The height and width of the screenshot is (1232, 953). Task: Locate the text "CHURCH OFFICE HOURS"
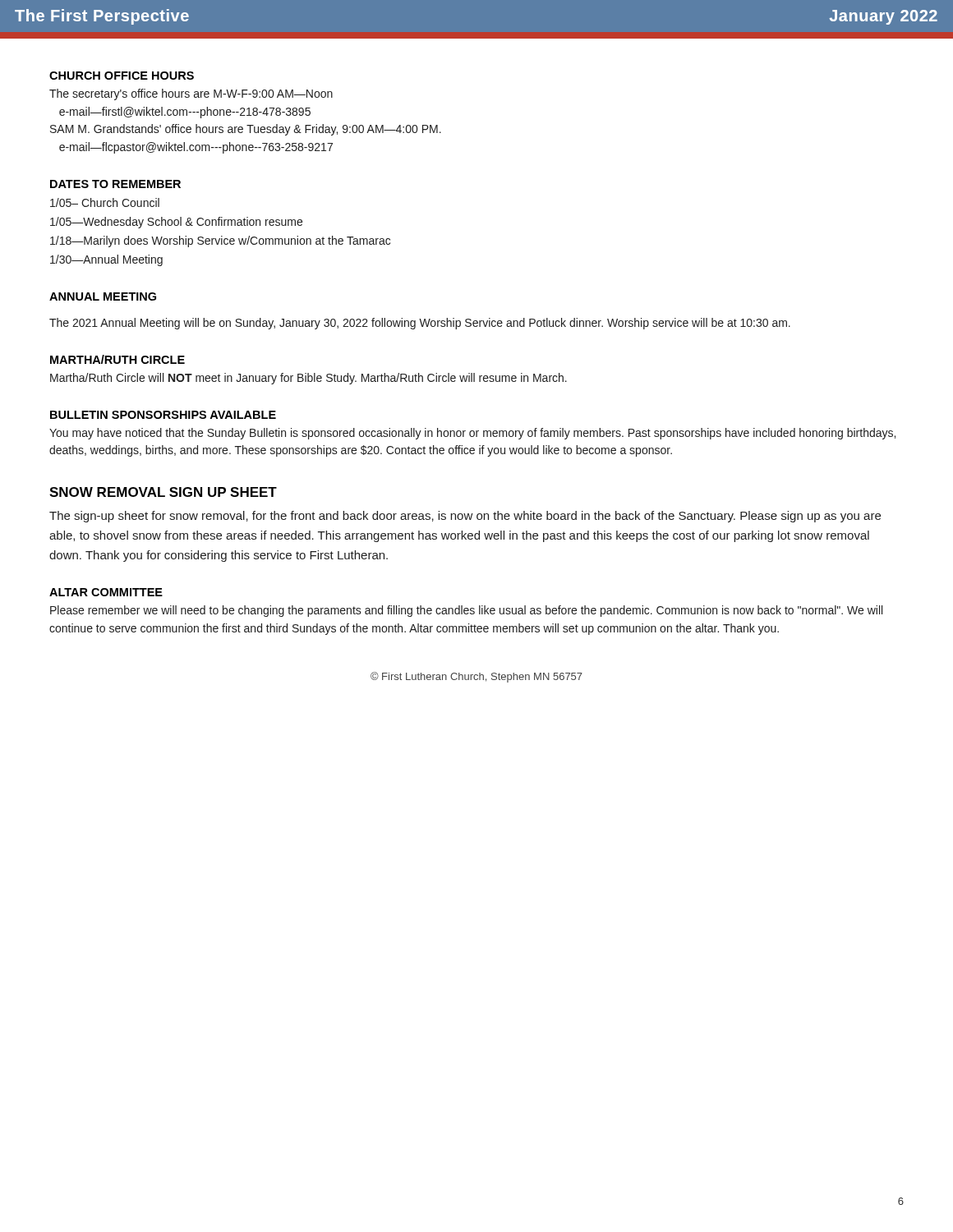122,76
